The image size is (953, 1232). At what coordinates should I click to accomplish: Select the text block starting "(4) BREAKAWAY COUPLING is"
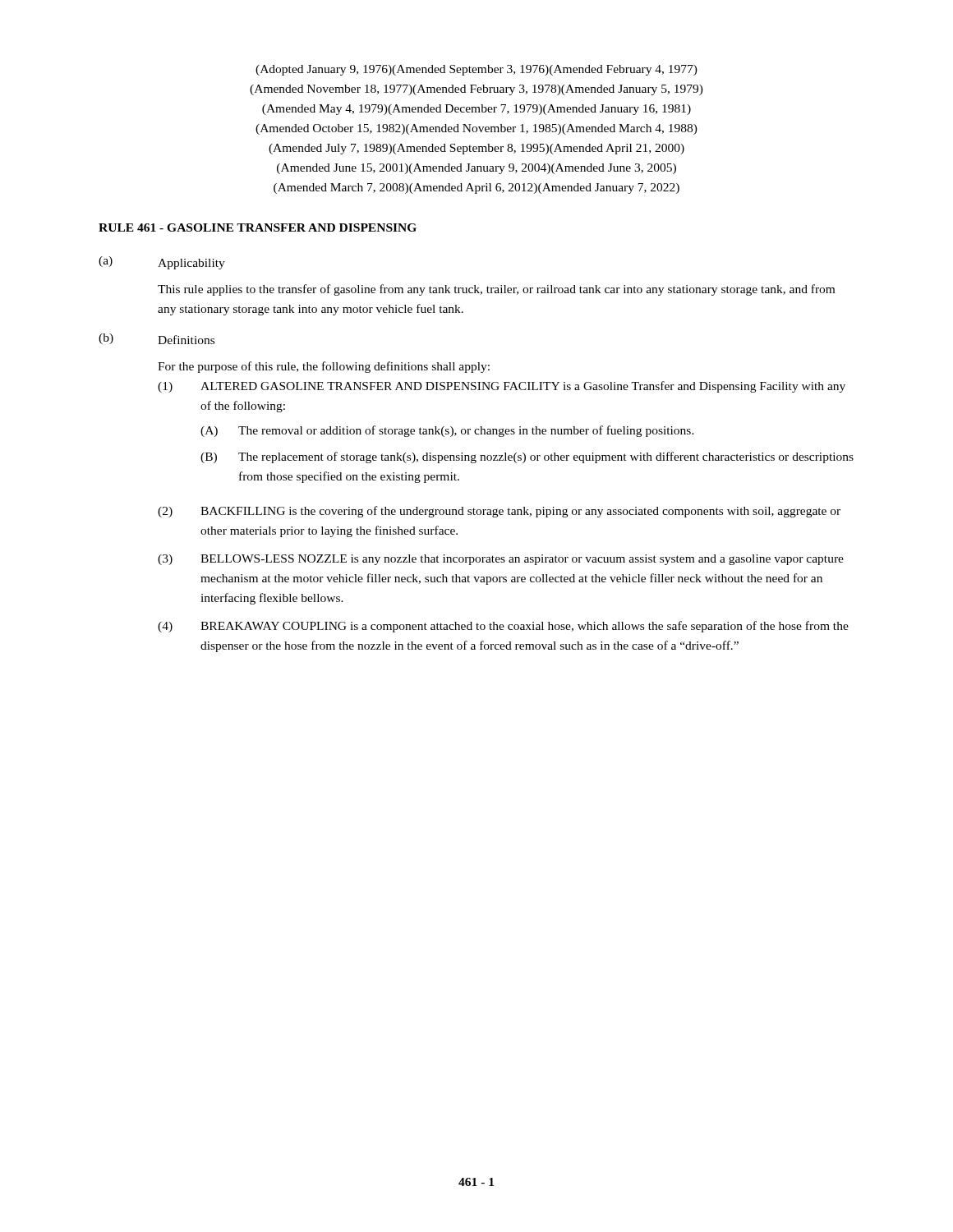(x=506, y=636)
